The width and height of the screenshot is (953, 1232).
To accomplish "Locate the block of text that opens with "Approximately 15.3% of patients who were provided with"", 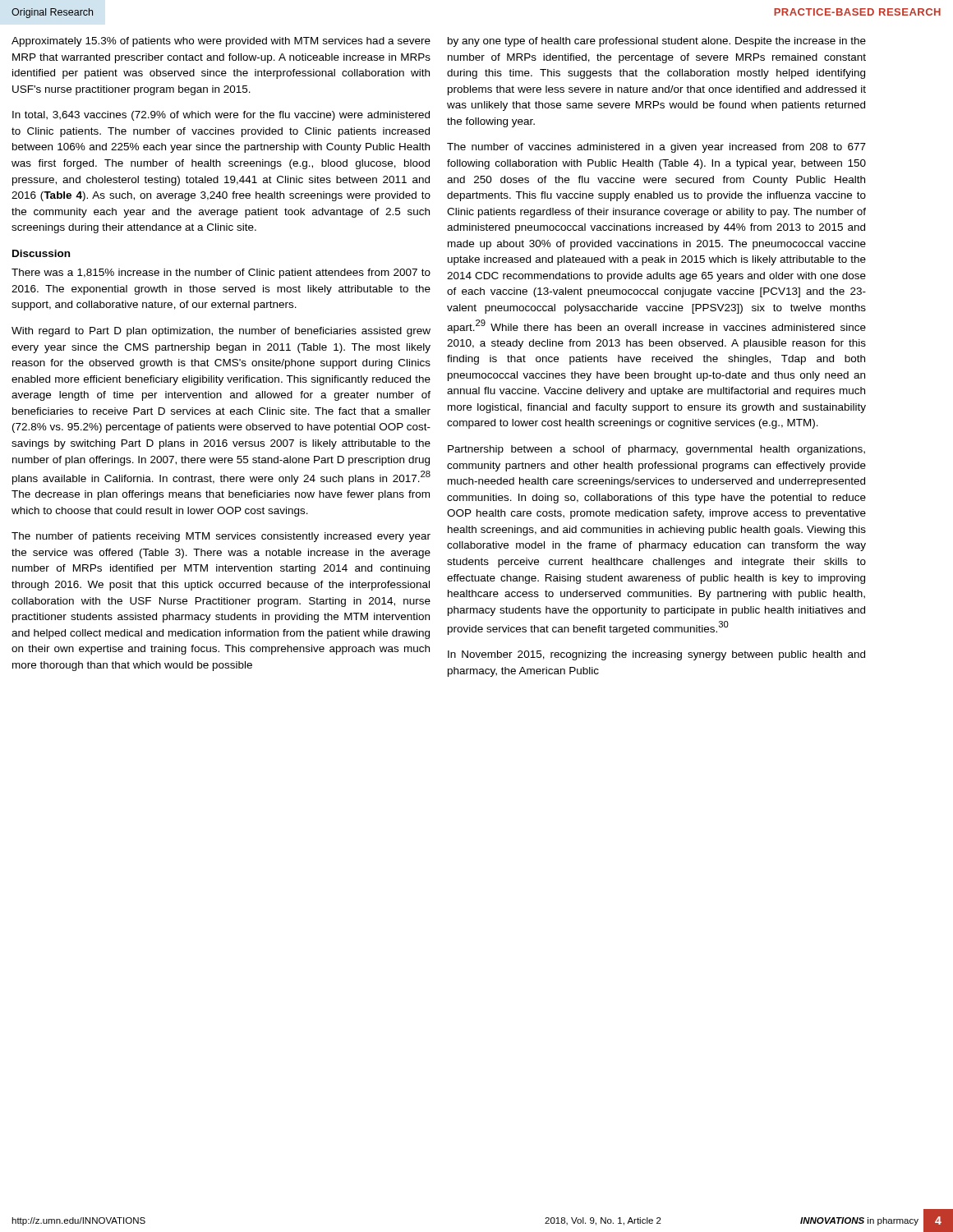I will pyautogui.click(x=221, y=65).
